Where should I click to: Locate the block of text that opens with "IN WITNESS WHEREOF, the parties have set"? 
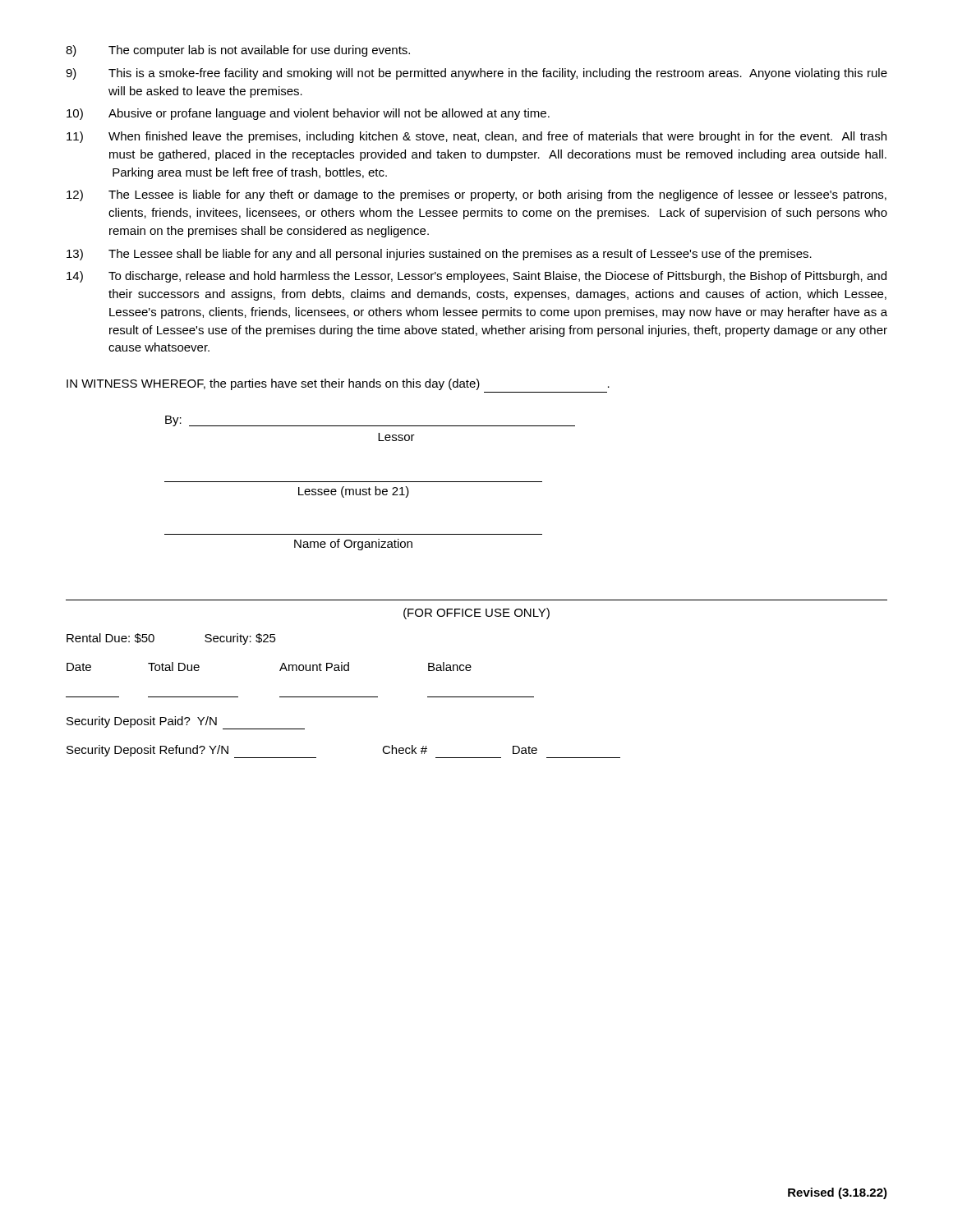click(x=338, y=384)
